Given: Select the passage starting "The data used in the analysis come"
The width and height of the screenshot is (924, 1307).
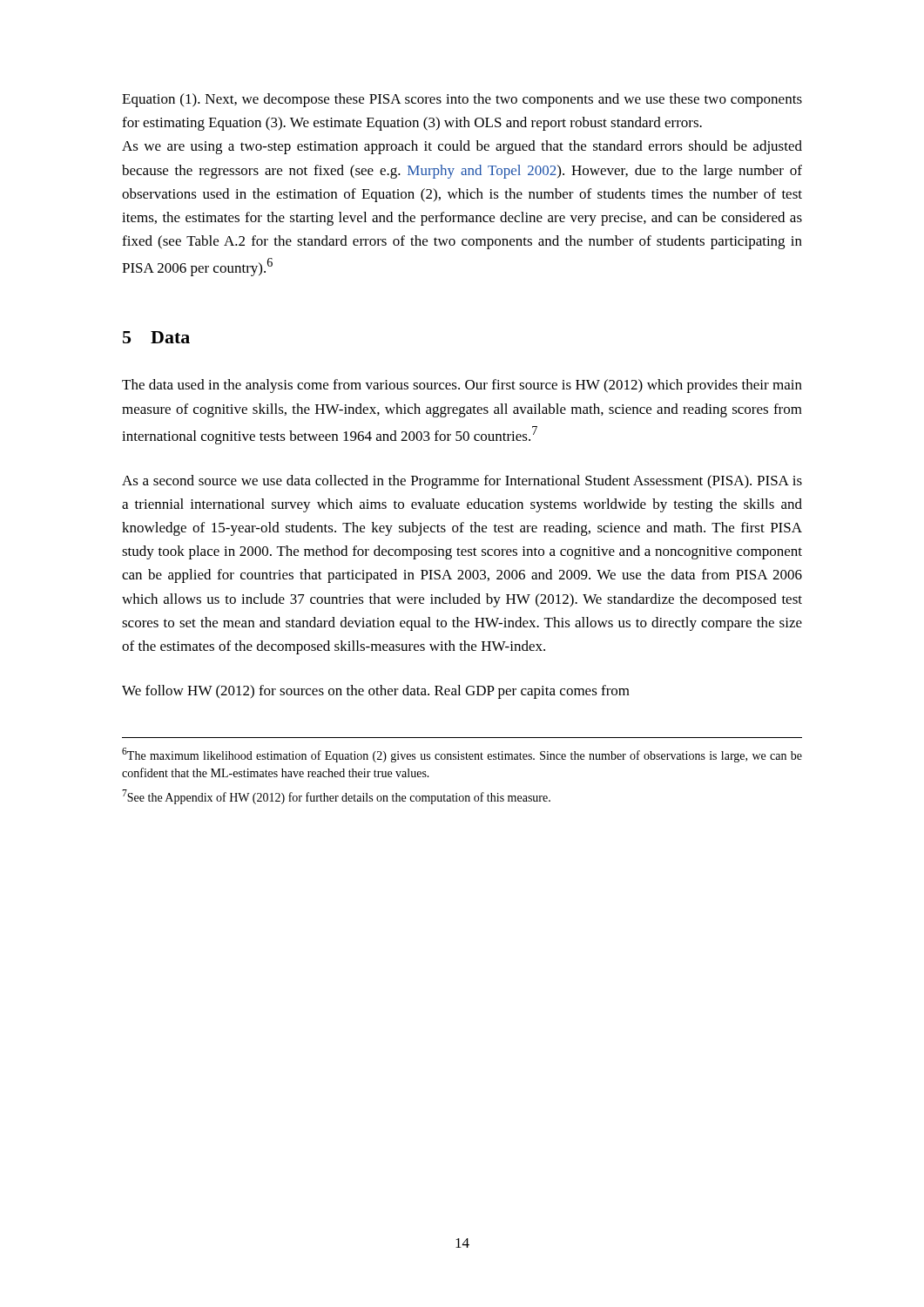Looking at the screenshot, I should pos(462,410).
